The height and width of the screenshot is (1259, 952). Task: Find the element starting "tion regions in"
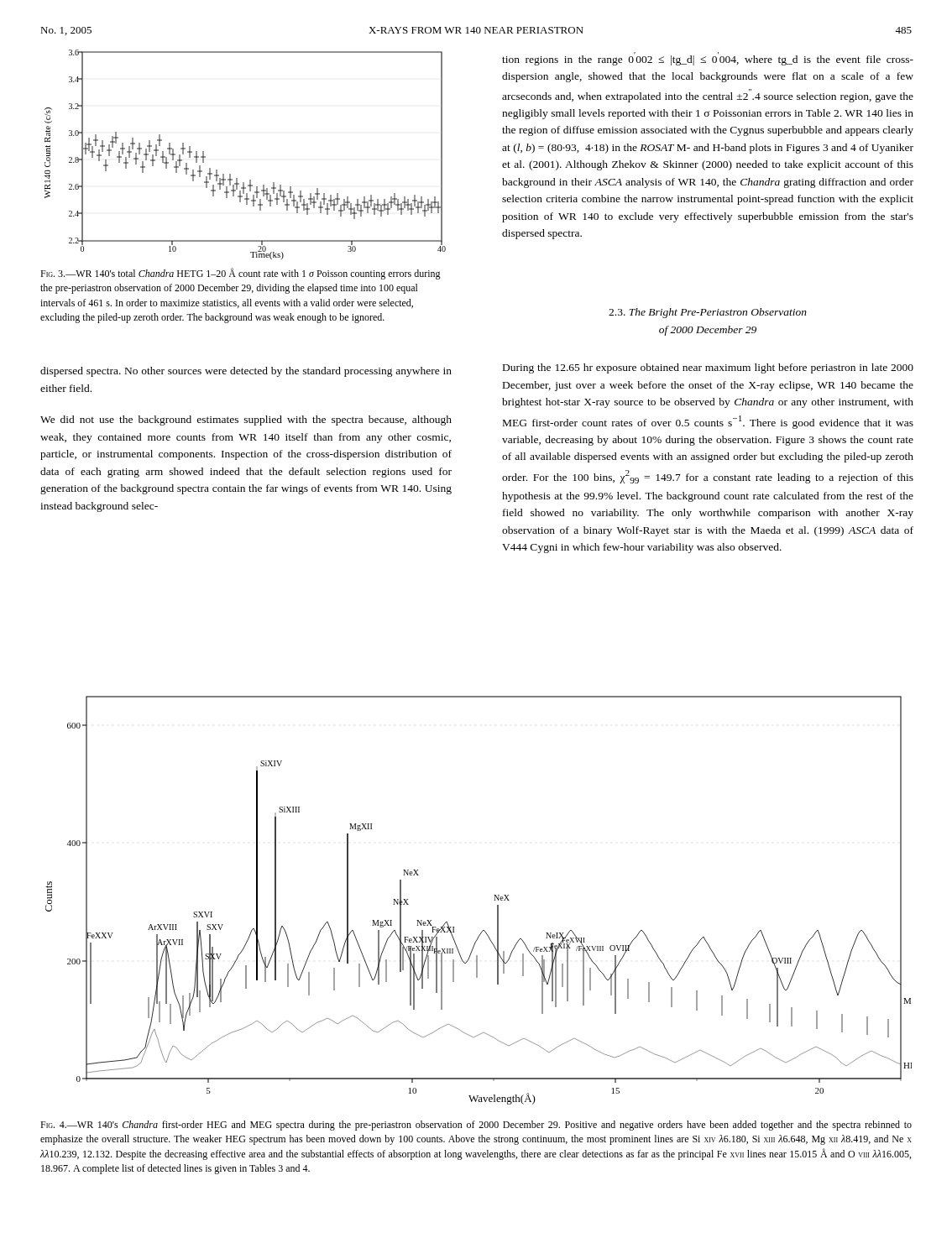[x=708, y=145]
